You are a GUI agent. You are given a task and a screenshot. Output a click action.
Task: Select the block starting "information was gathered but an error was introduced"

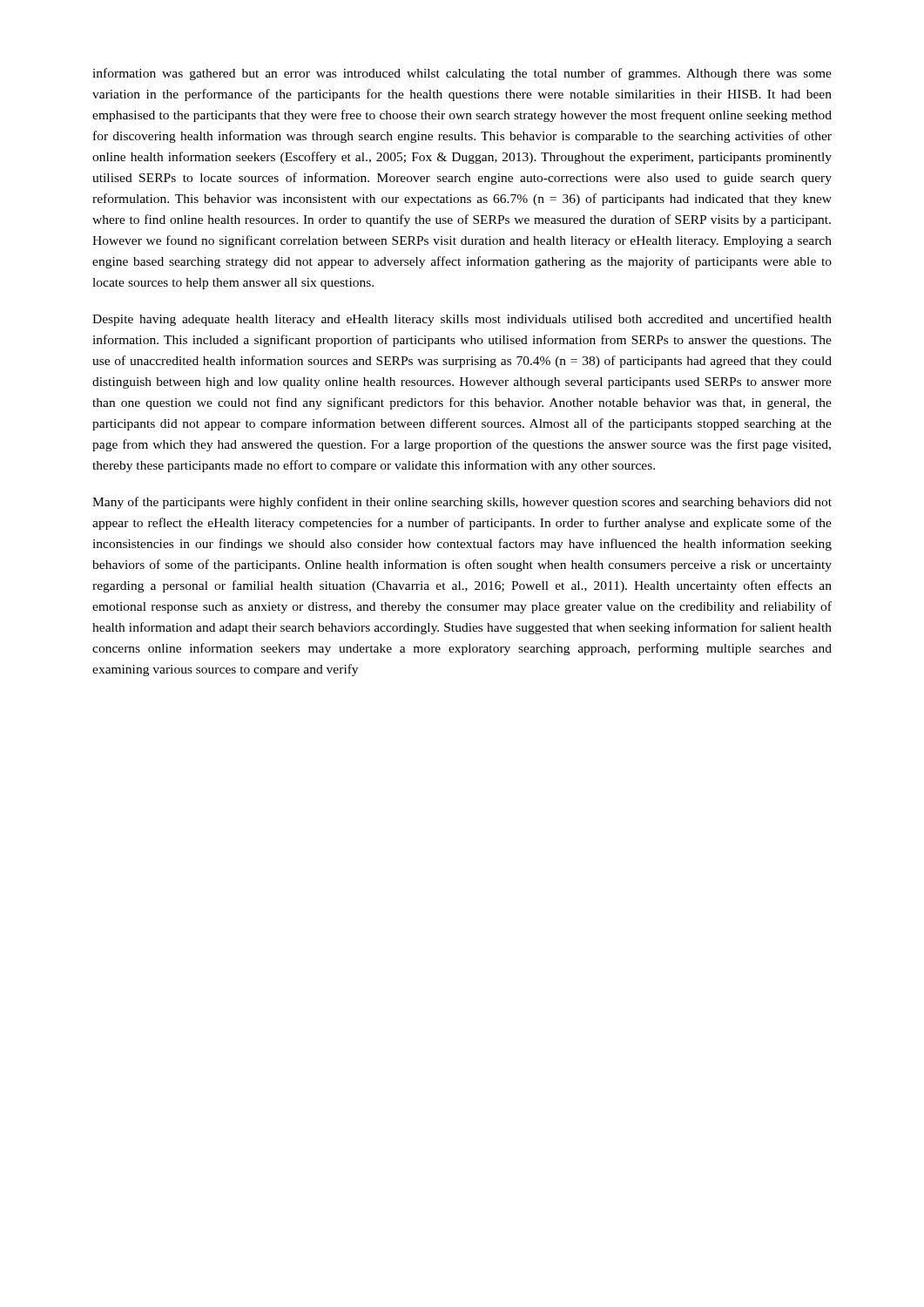pyautogui.click(x=462, y=177)
